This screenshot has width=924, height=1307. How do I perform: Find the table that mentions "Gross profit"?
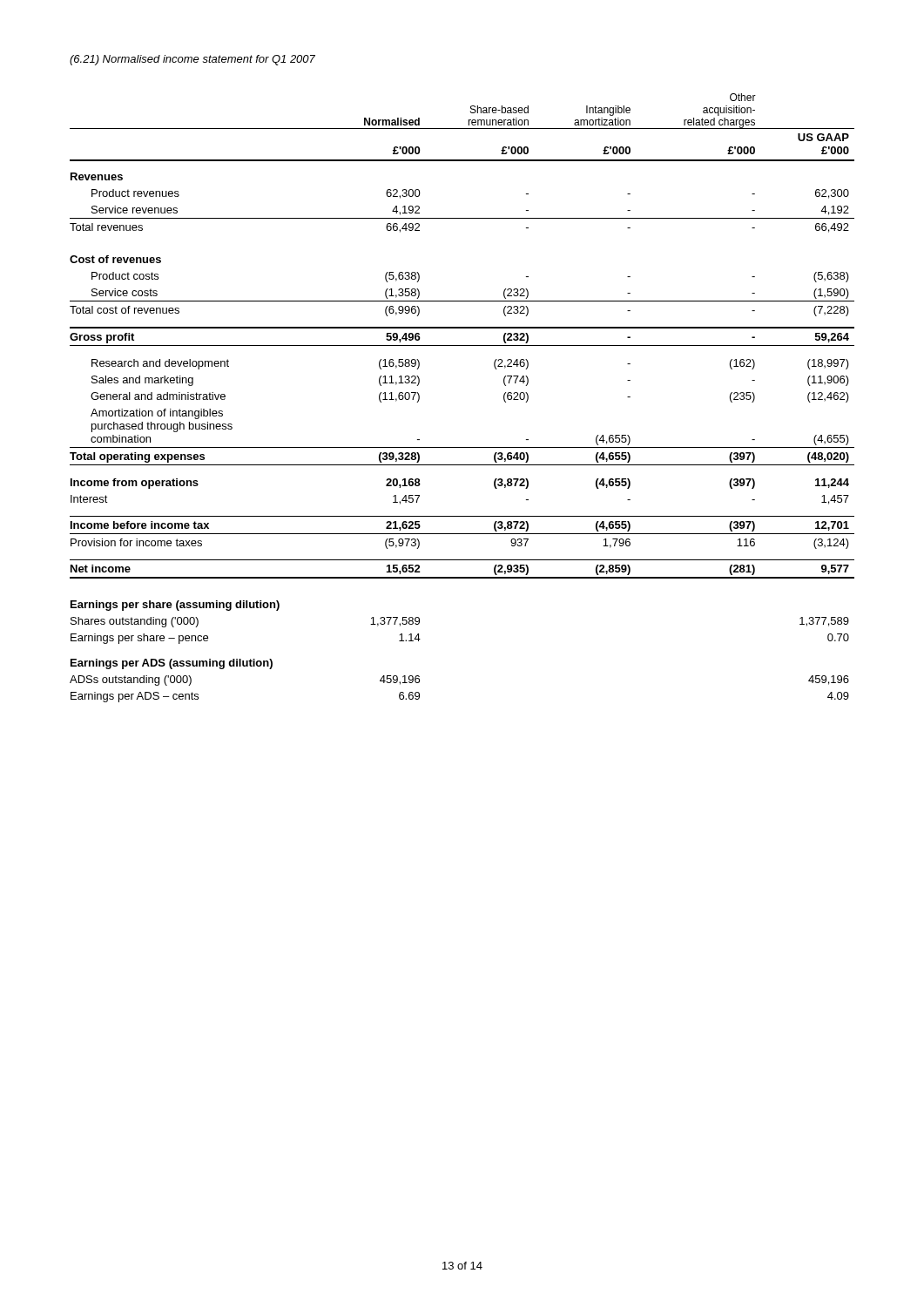point(462,397)
